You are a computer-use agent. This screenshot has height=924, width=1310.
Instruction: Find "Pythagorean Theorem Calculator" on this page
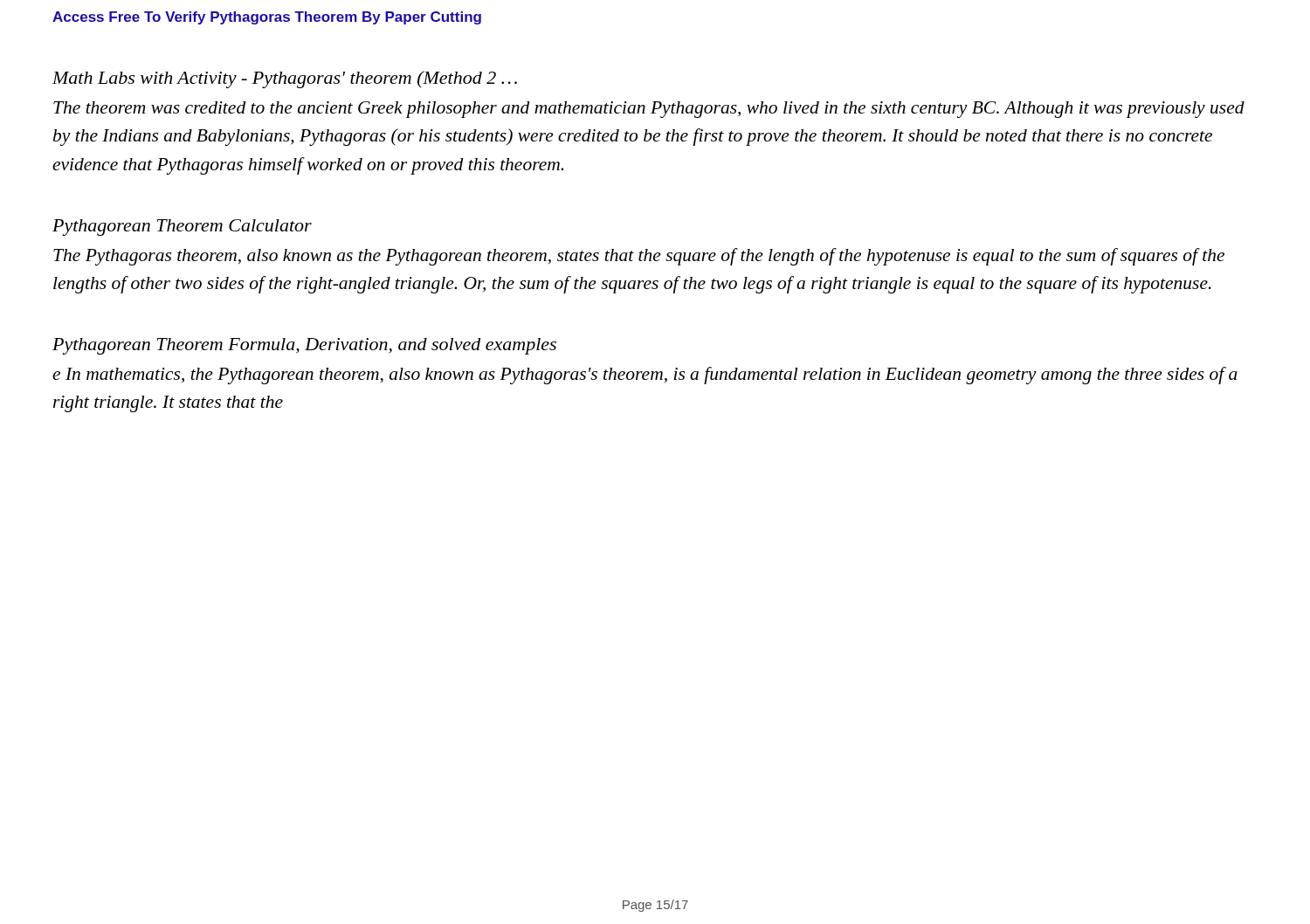[182, 225]
